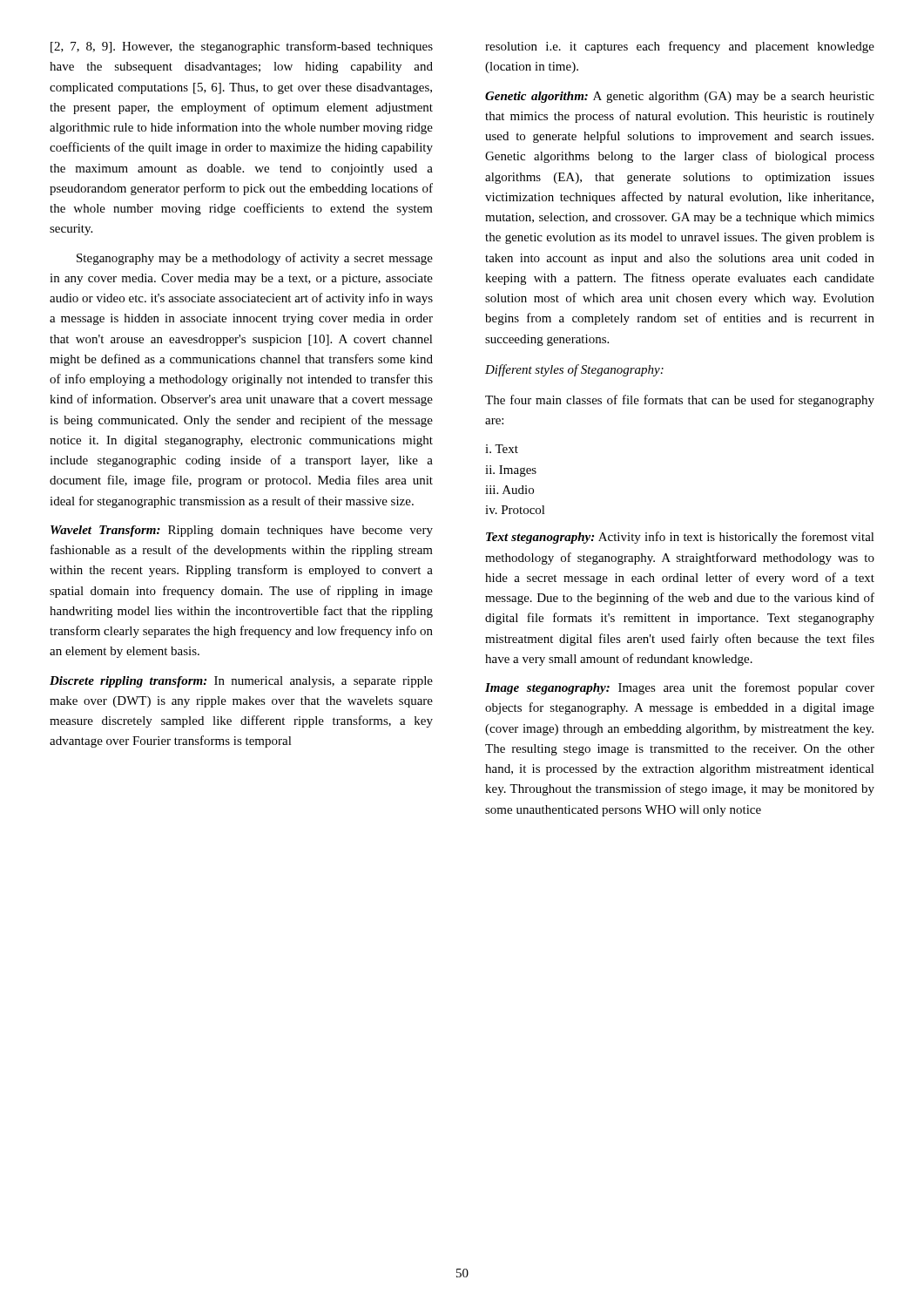Point to the element starting "Genetic algorithm: A"
Image resolution: width=924 pixels, height=1307 pixels.
click(680, 218)
